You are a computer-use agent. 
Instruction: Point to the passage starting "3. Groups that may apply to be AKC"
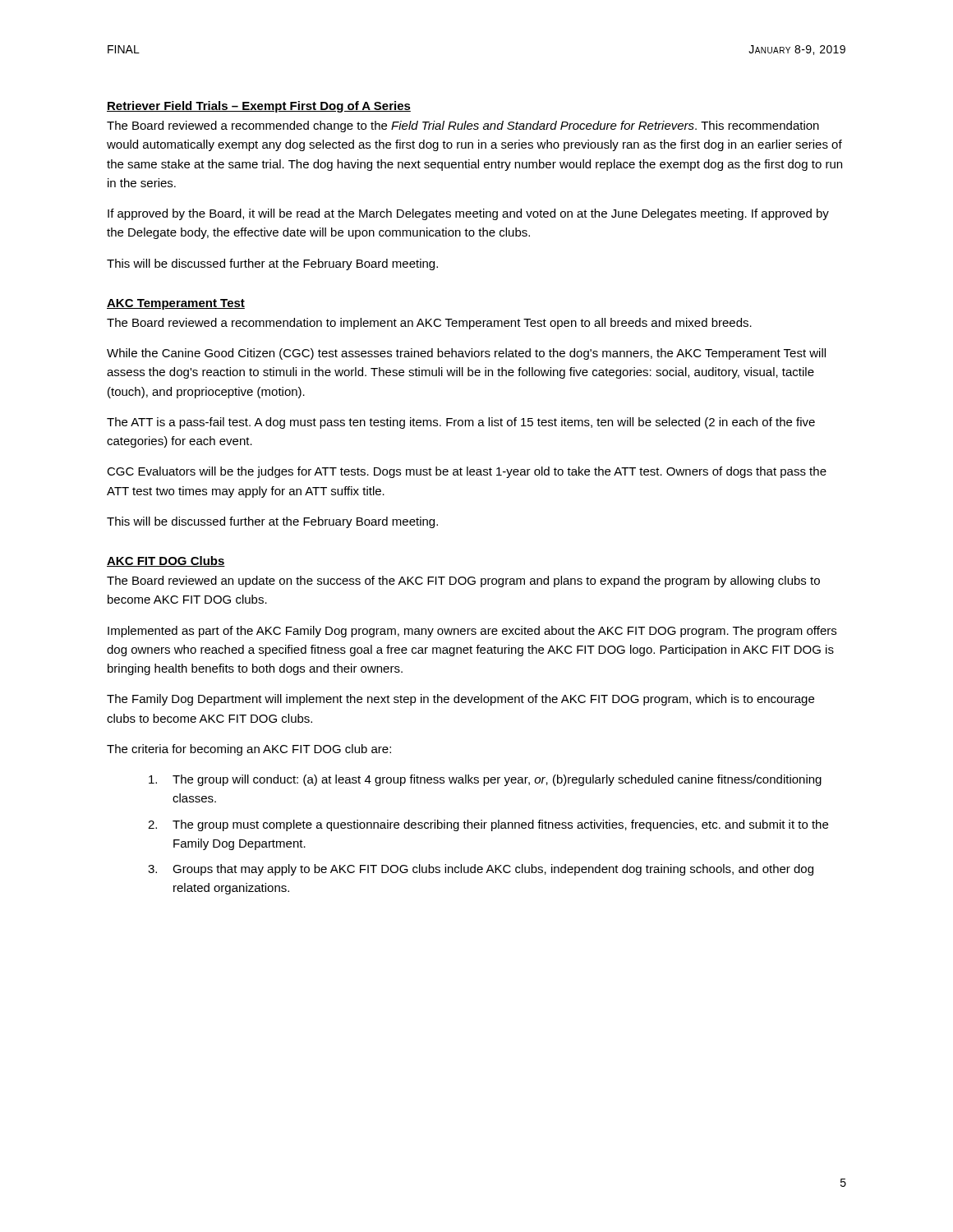point(493,878)
